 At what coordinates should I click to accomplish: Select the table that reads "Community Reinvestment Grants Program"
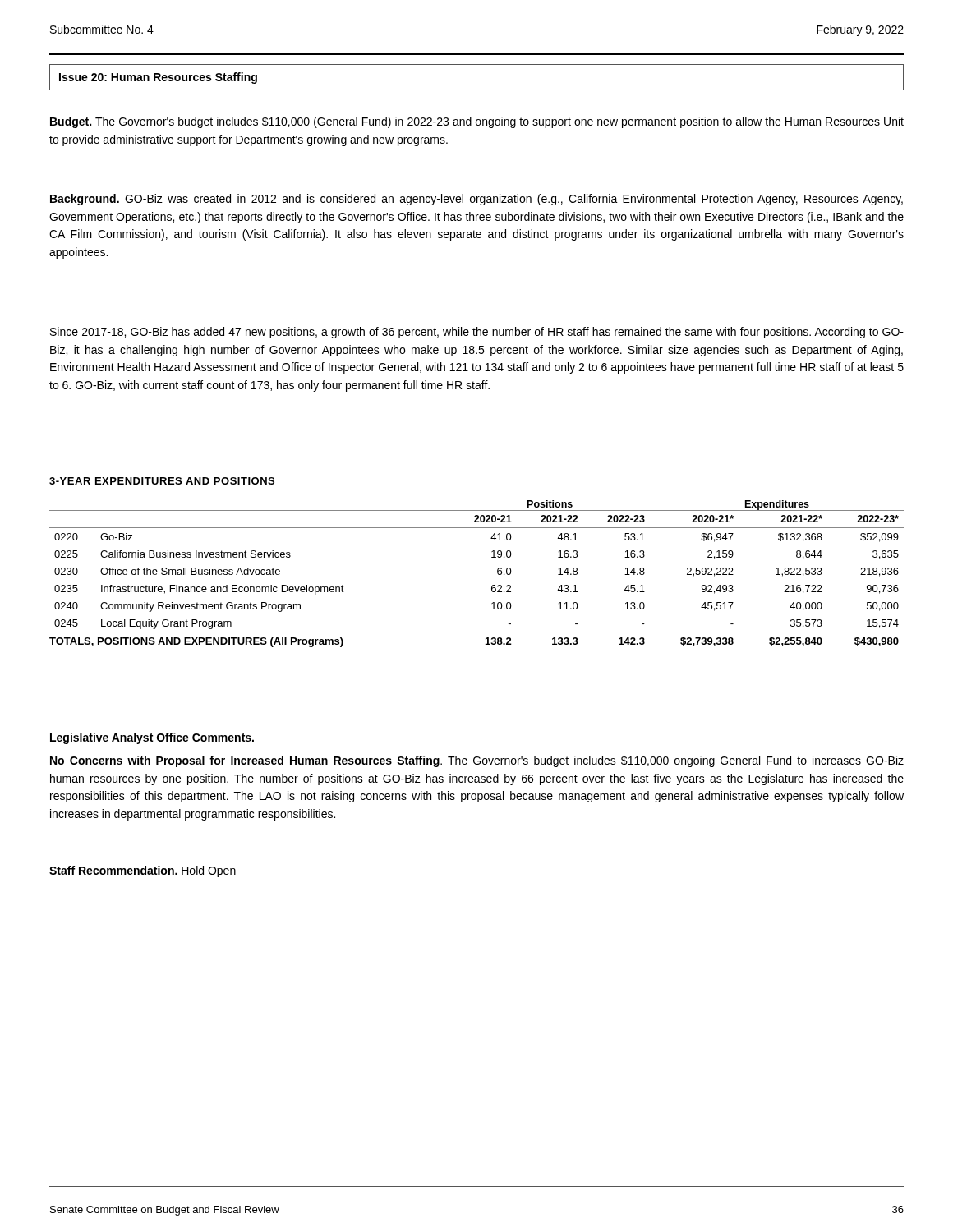(x=476, y=573)
